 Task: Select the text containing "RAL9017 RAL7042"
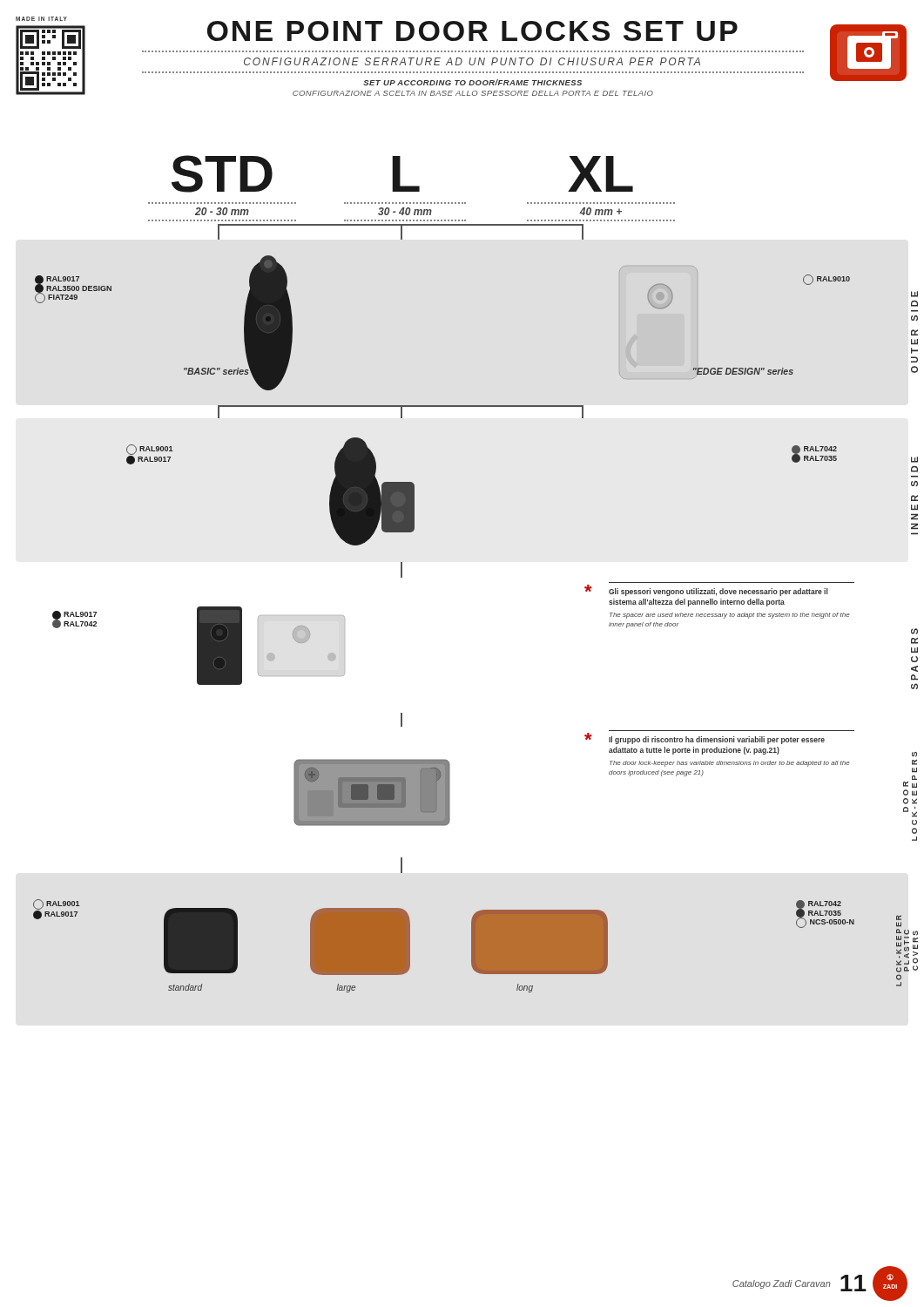(75, 619)
